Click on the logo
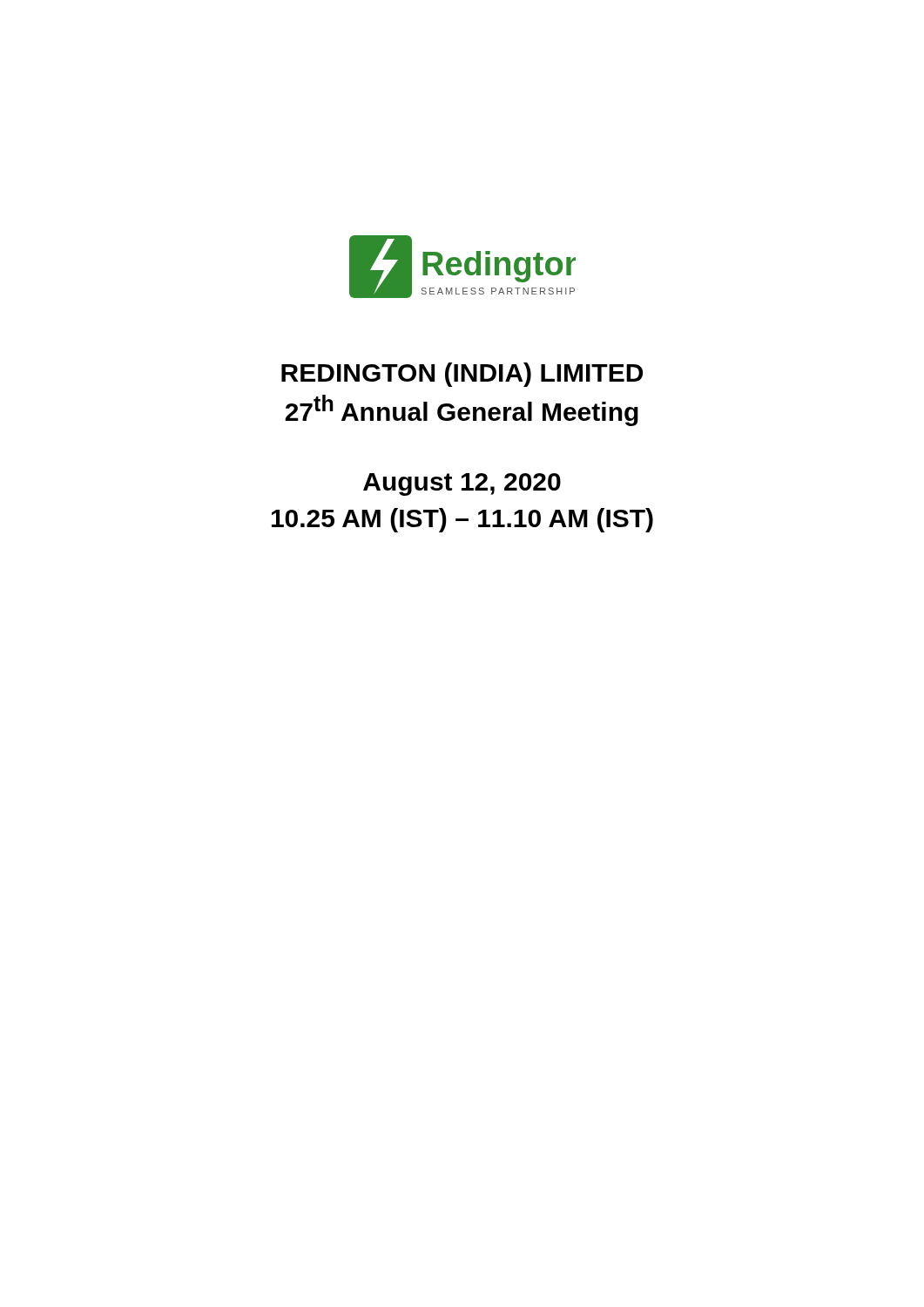Image resolution: width=924 pixels, height=1307 pixels. [x=462, y=274]
